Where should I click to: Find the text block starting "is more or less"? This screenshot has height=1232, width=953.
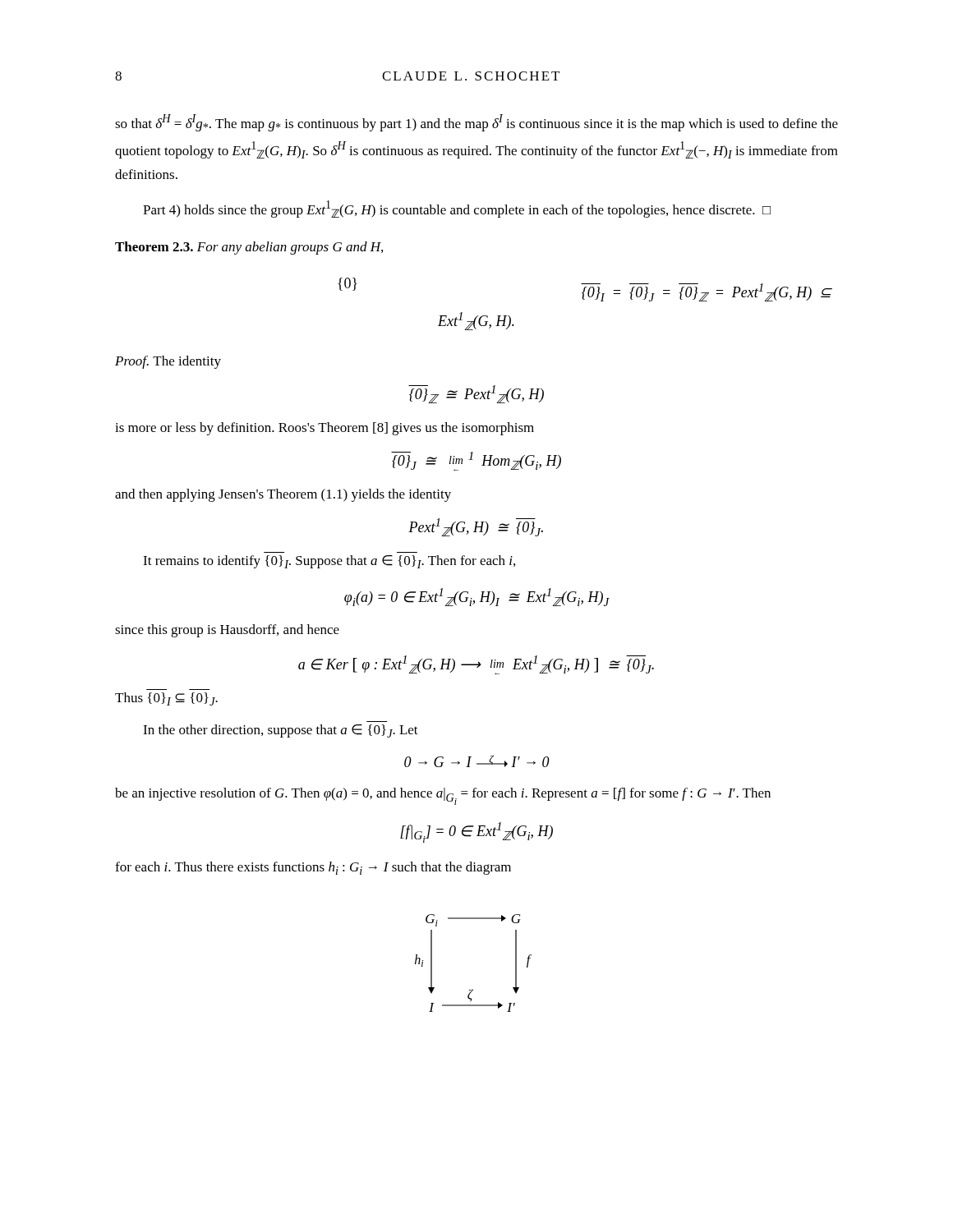(x=476, y=428)
